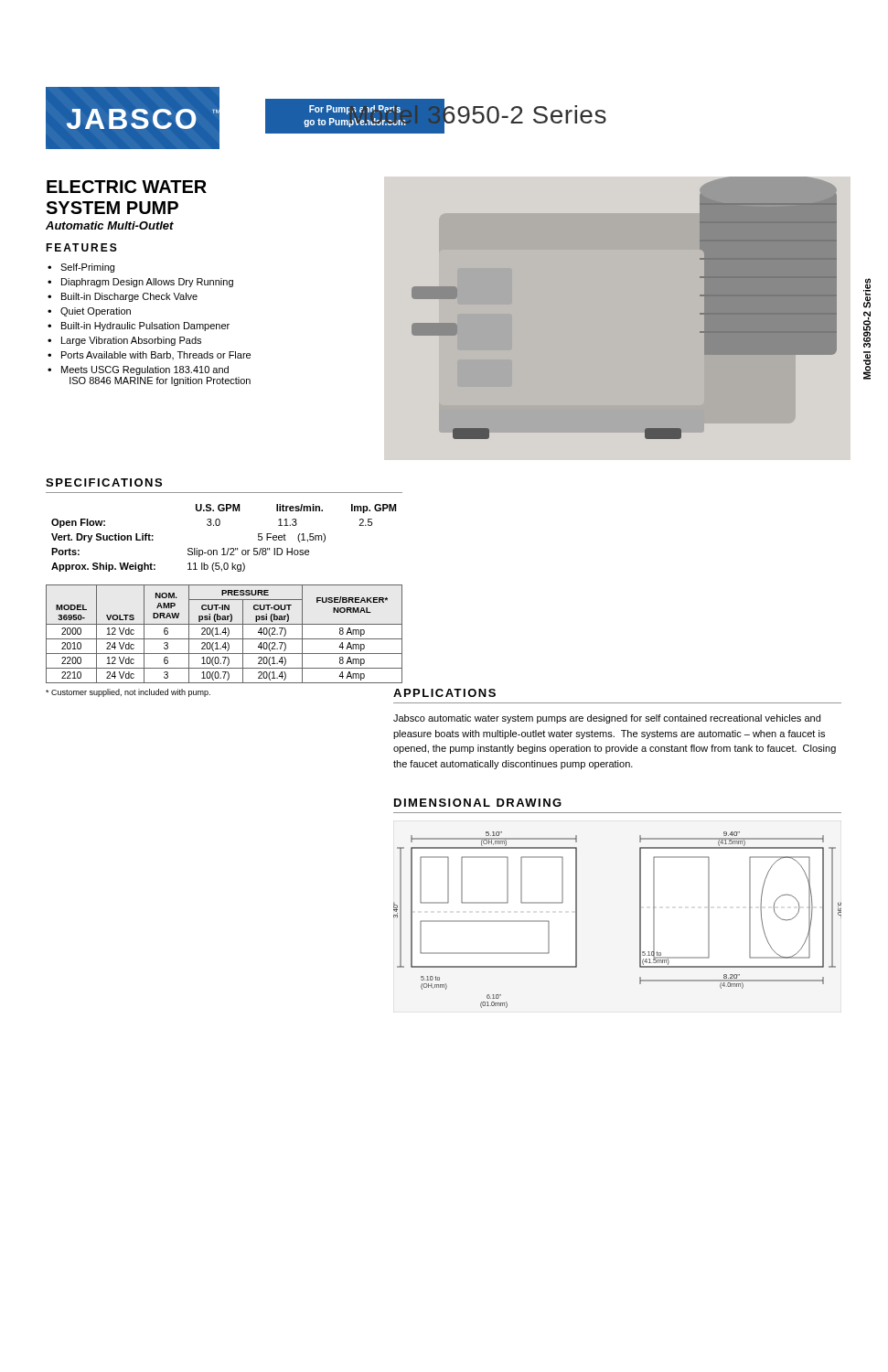Click on the text block starting "Quiet Operation"
Viewport: 888px width, 1372px height.
click(x=96, y=311)
